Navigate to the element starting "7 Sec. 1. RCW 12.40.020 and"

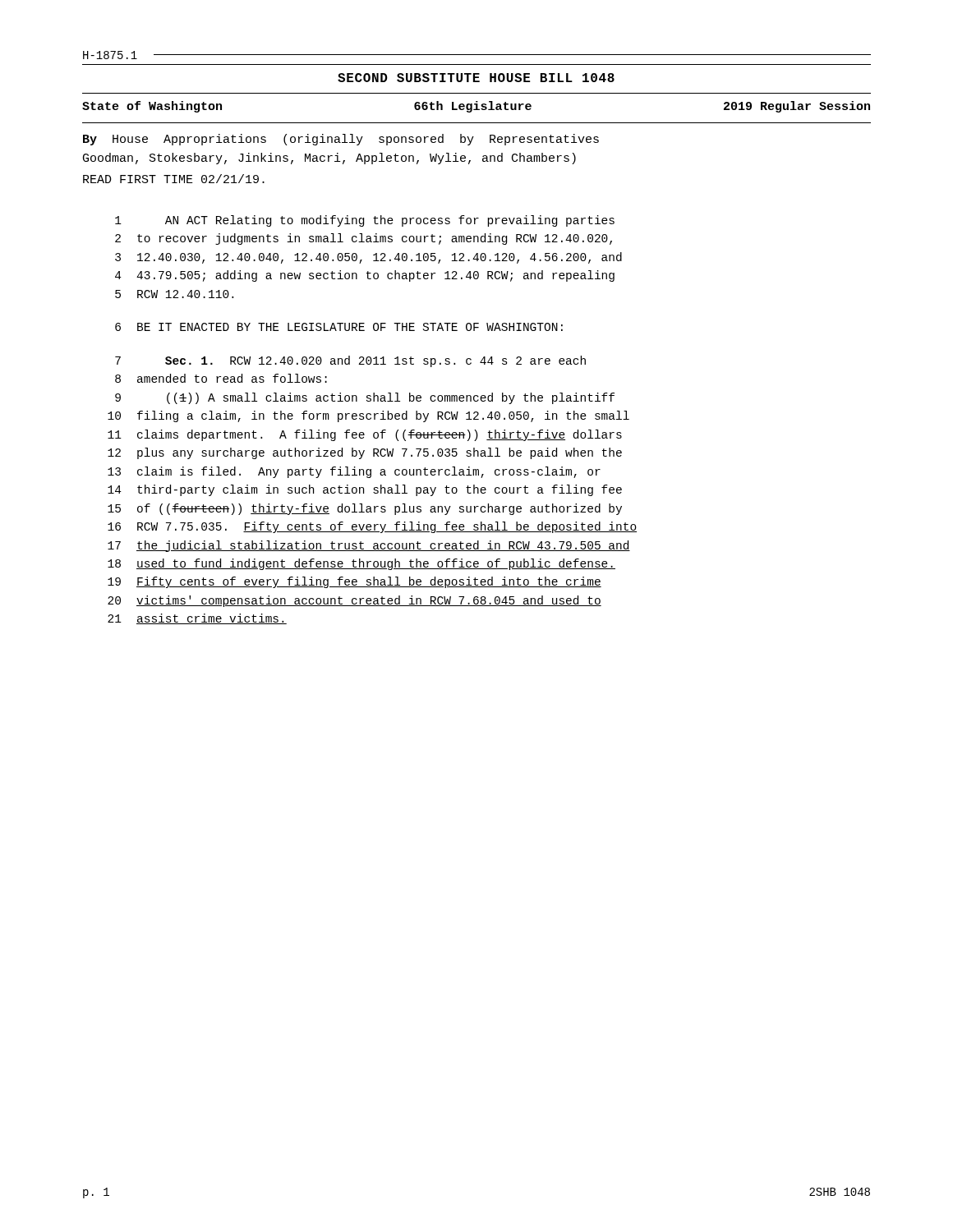(476, 371)
